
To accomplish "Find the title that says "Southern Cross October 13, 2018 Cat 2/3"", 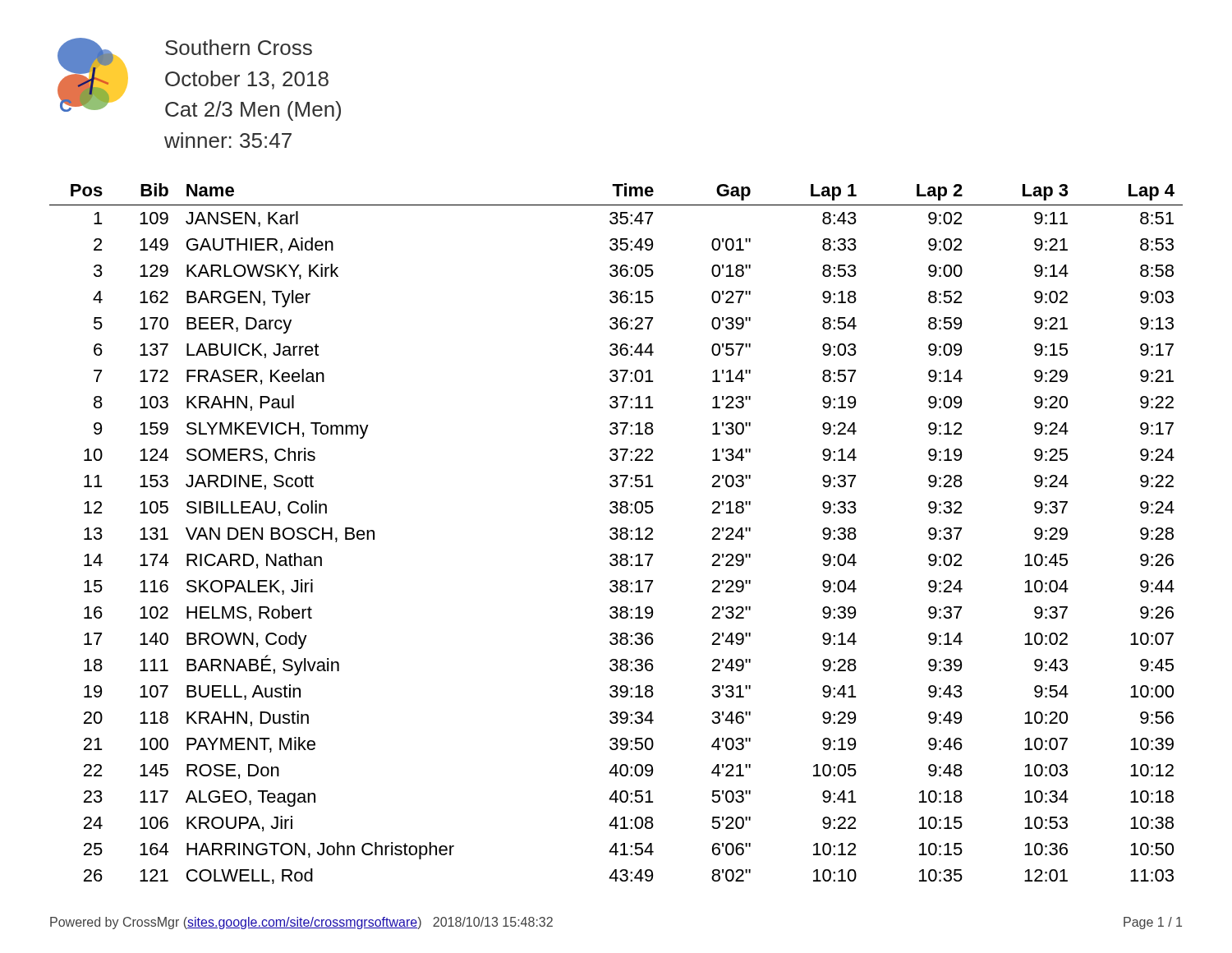I will (253, 95).
